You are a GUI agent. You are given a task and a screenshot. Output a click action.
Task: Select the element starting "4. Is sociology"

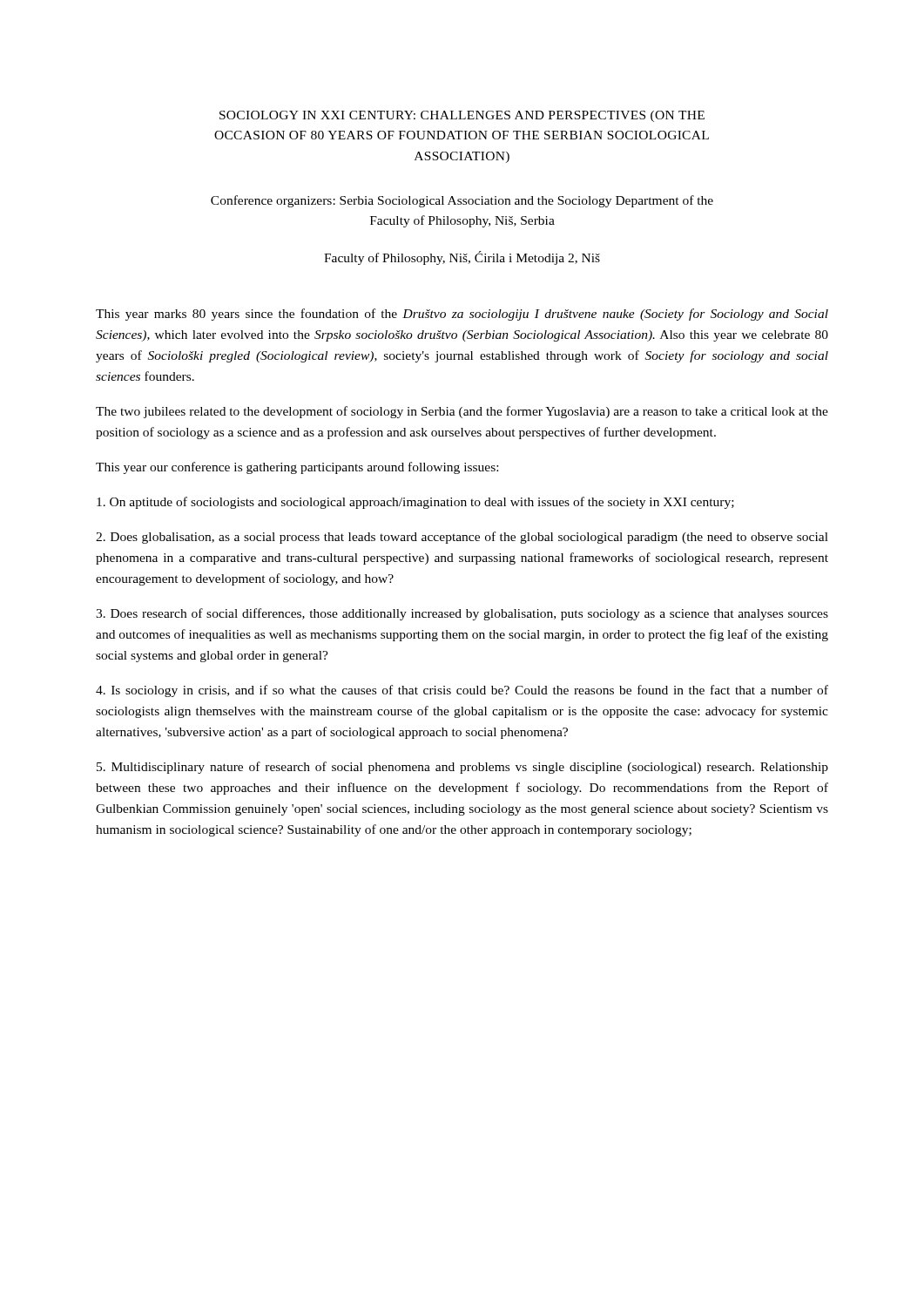point(462,710)
